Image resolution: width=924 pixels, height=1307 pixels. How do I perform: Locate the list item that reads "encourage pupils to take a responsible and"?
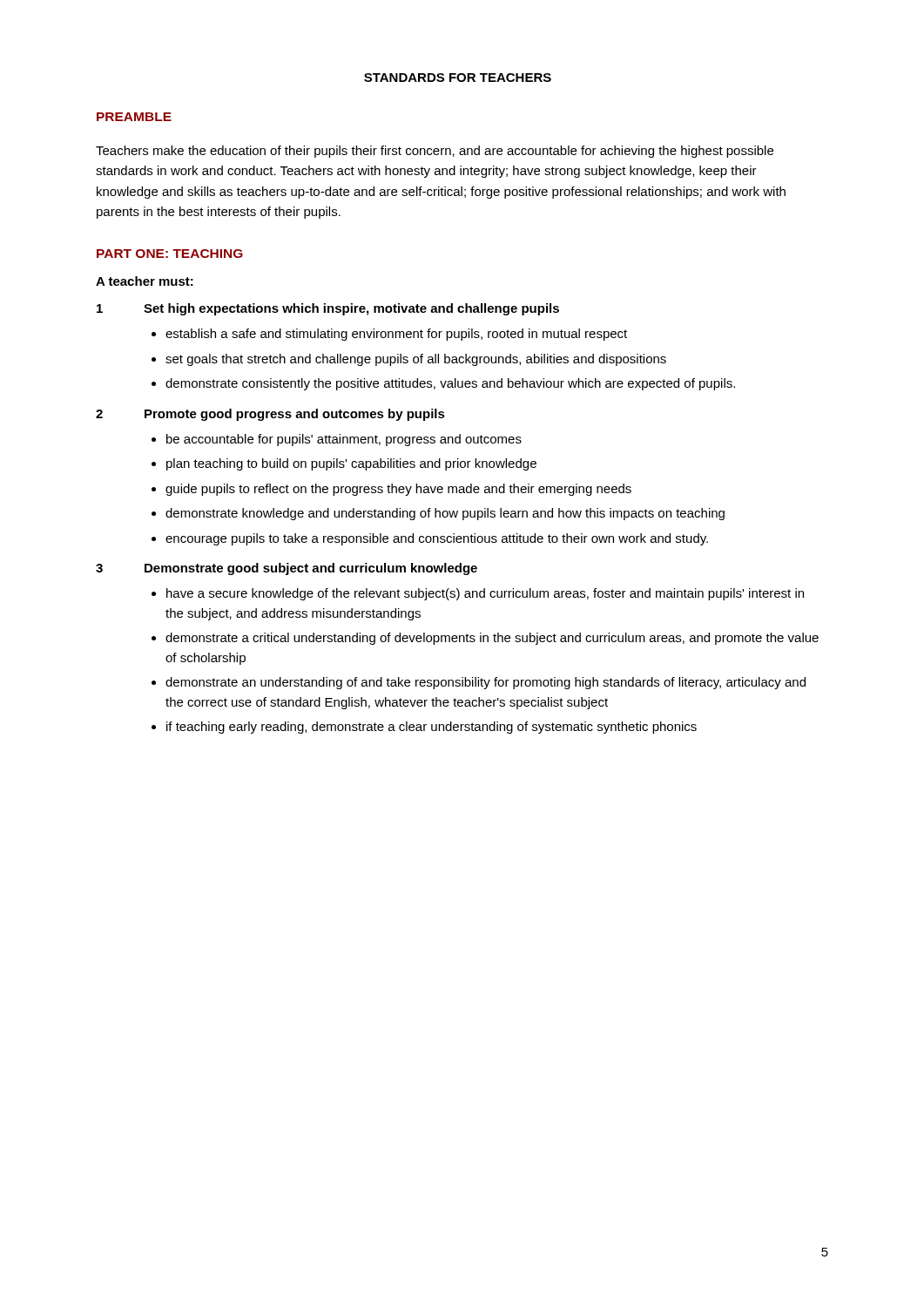[x=437, y=538]
